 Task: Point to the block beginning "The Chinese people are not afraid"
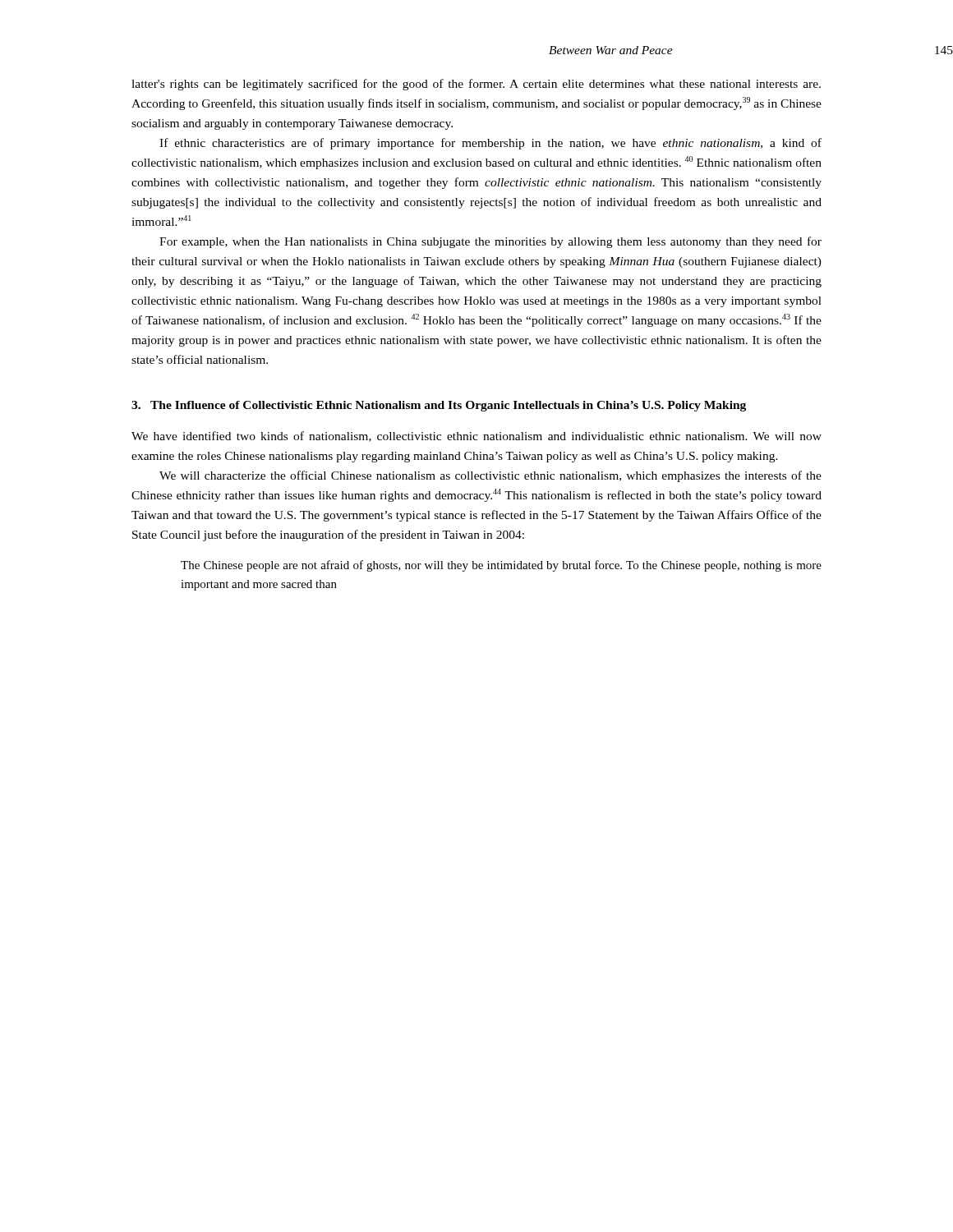(501, 575)
